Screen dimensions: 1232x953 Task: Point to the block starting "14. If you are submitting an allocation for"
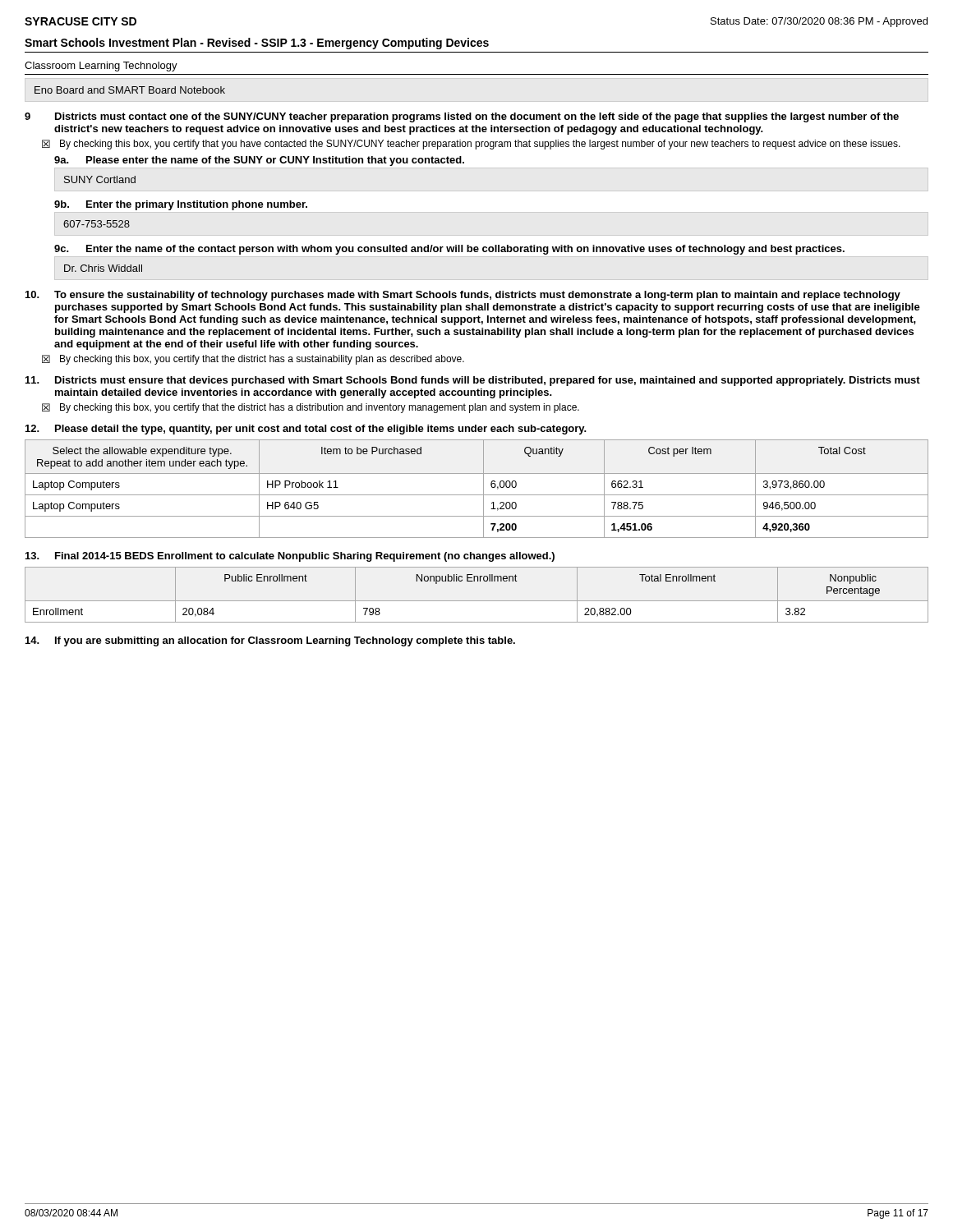[x=476, y=640]
